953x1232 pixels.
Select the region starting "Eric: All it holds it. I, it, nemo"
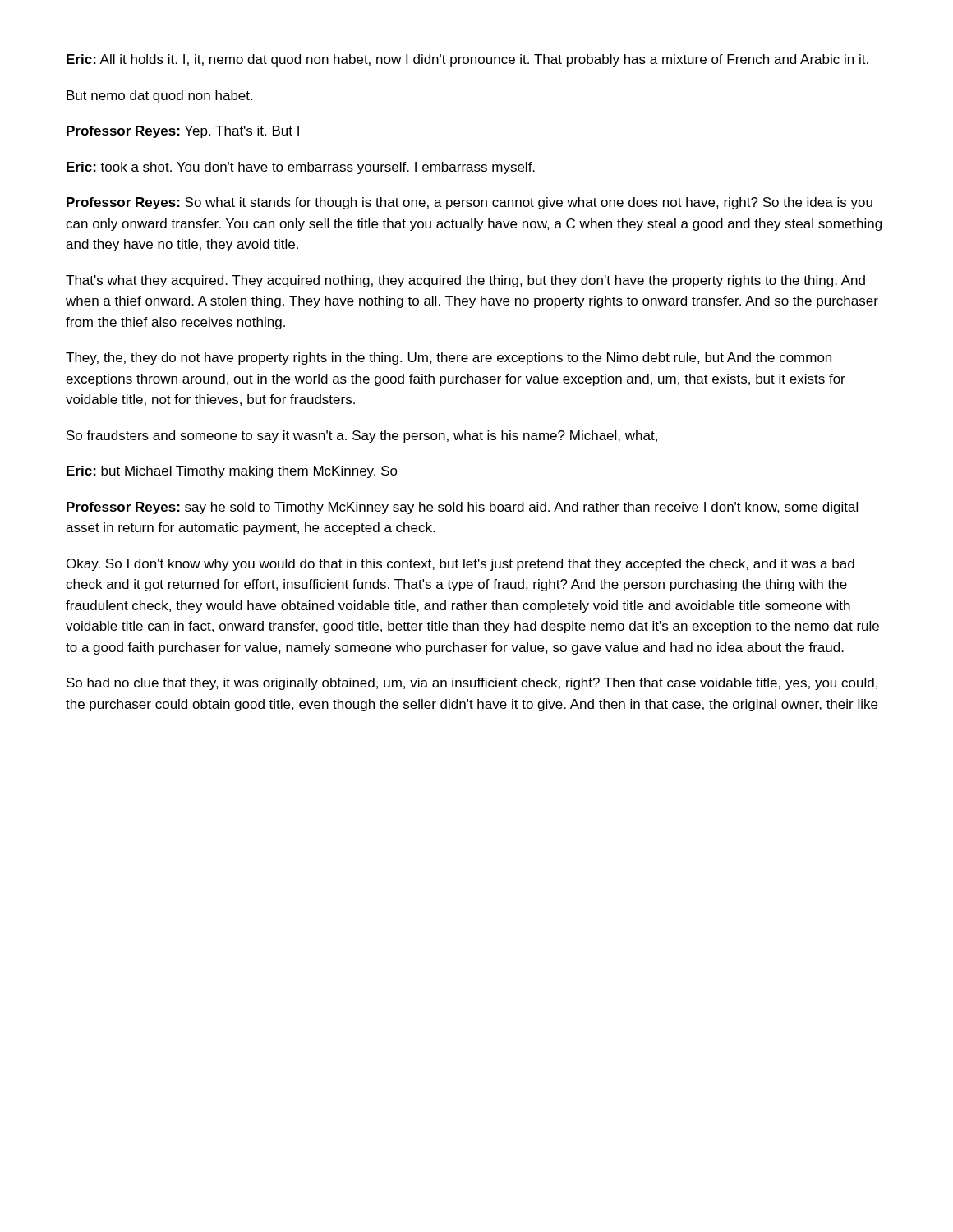(468, 60)
